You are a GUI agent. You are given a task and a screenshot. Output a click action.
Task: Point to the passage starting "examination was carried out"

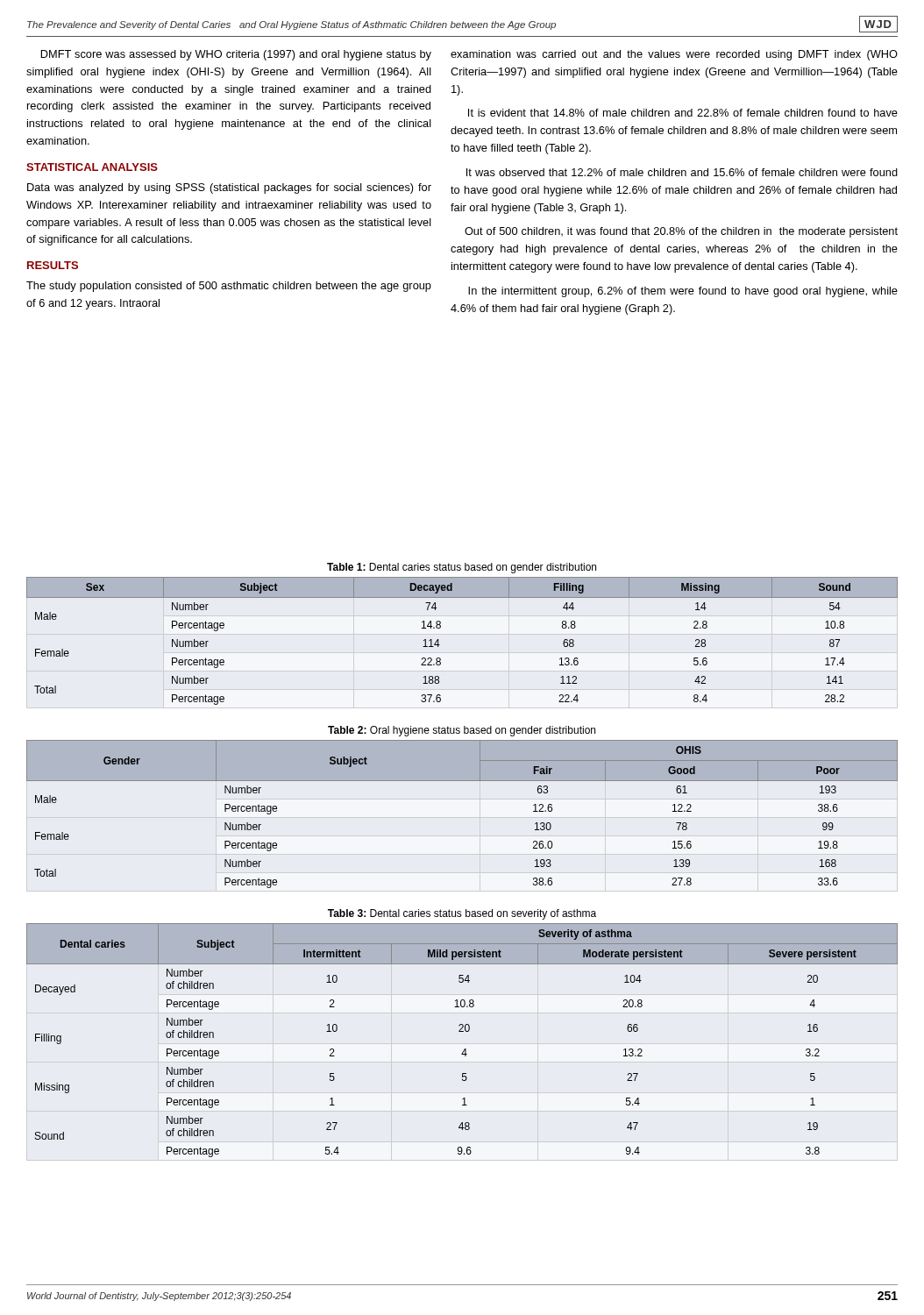(x=674, y=71)
